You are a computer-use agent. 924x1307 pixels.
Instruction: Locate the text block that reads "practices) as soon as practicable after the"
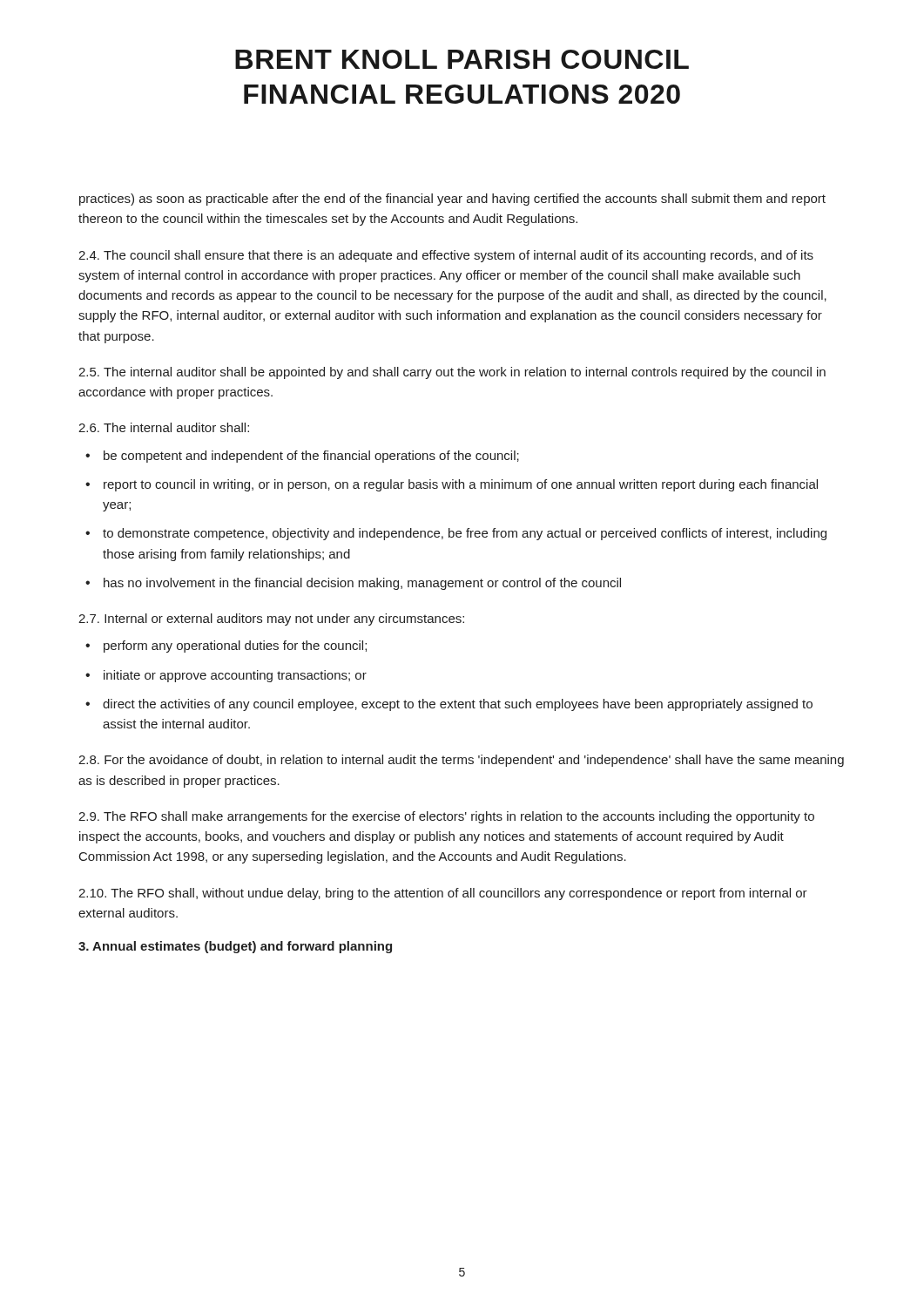452,208
